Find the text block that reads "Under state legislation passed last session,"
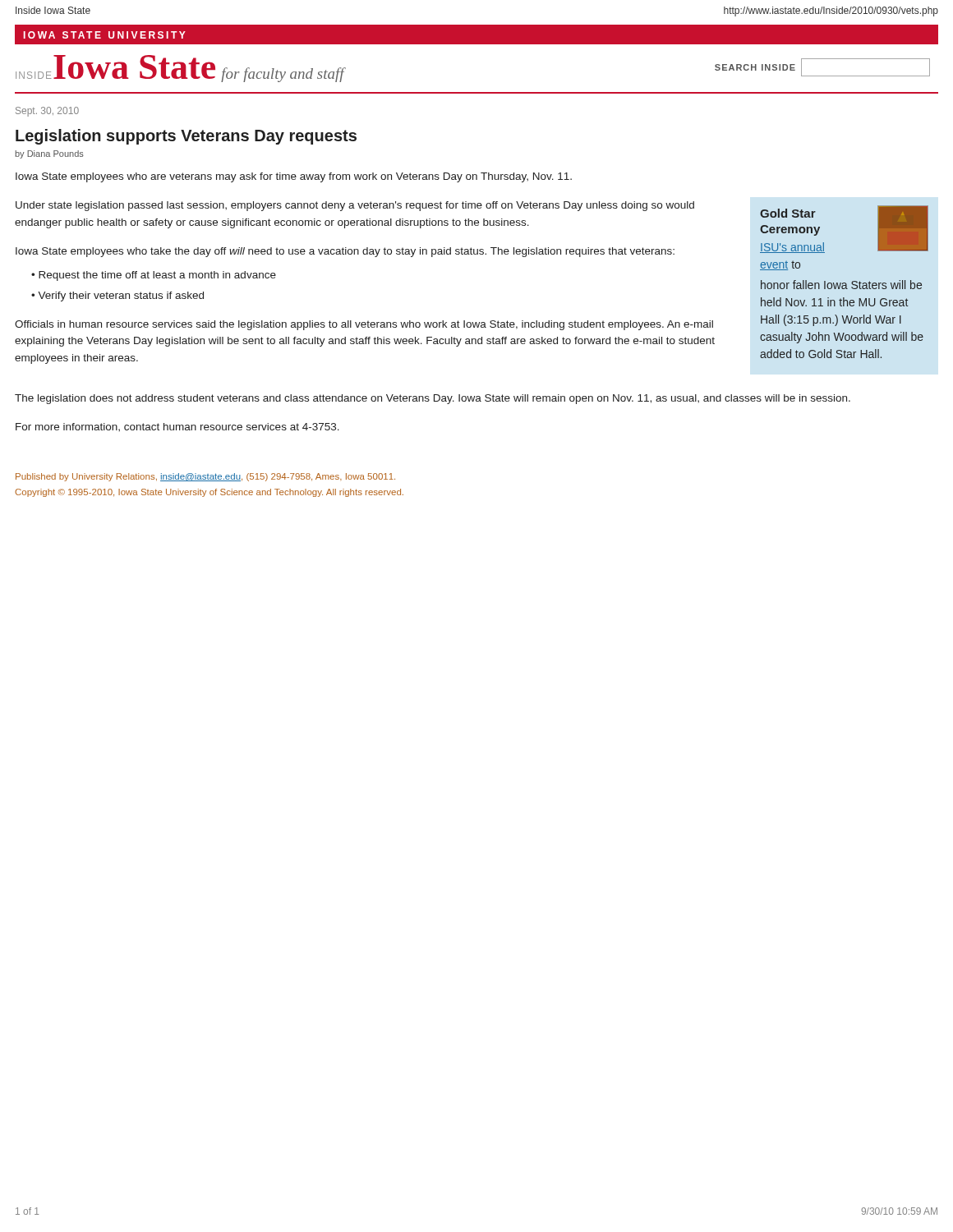 [x=355, y=213]
